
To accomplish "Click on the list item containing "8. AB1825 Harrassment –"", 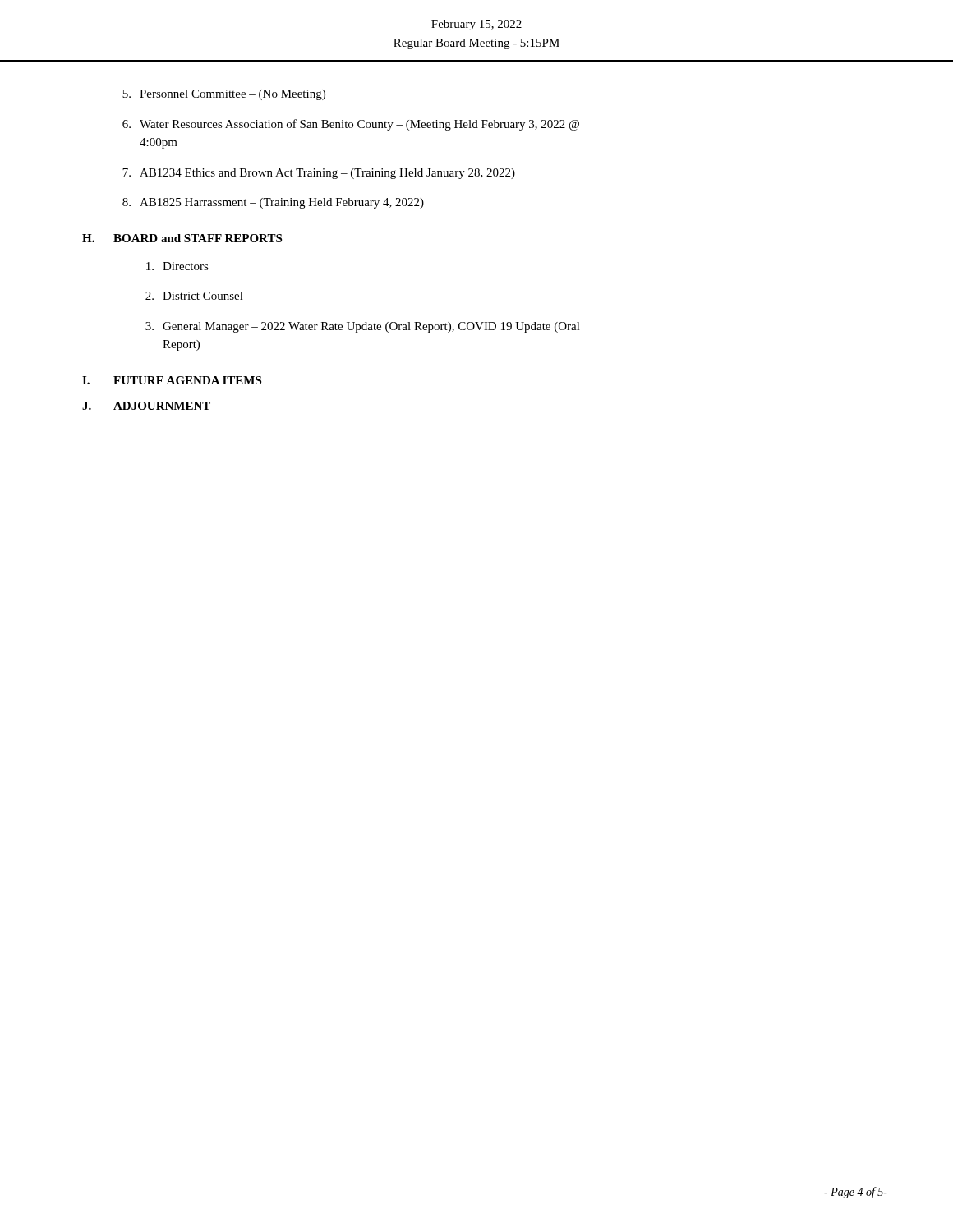I will click(273, 203).
